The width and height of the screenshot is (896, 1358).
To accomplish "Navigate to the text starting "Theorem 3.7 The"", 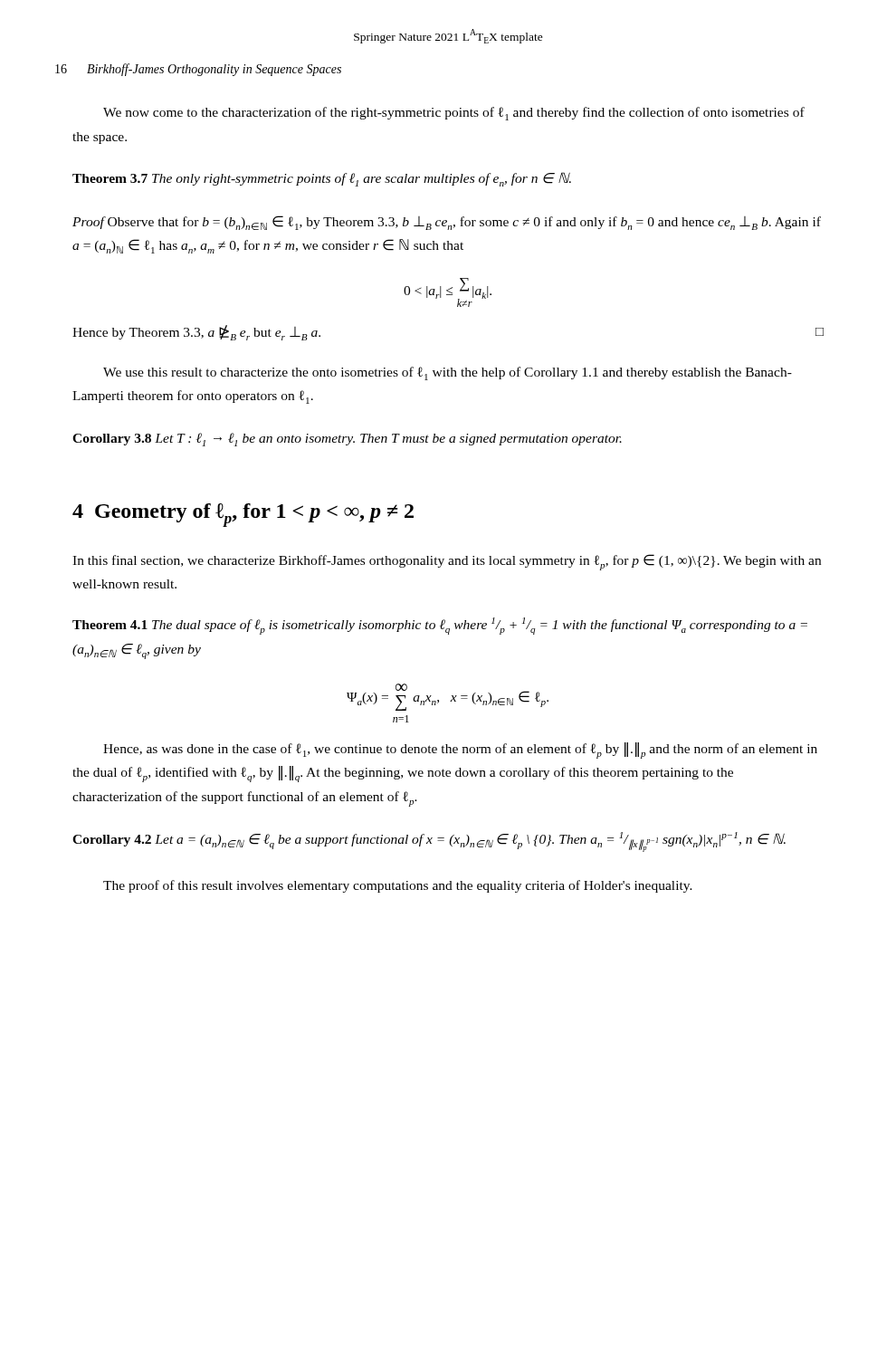I will 322,179.
